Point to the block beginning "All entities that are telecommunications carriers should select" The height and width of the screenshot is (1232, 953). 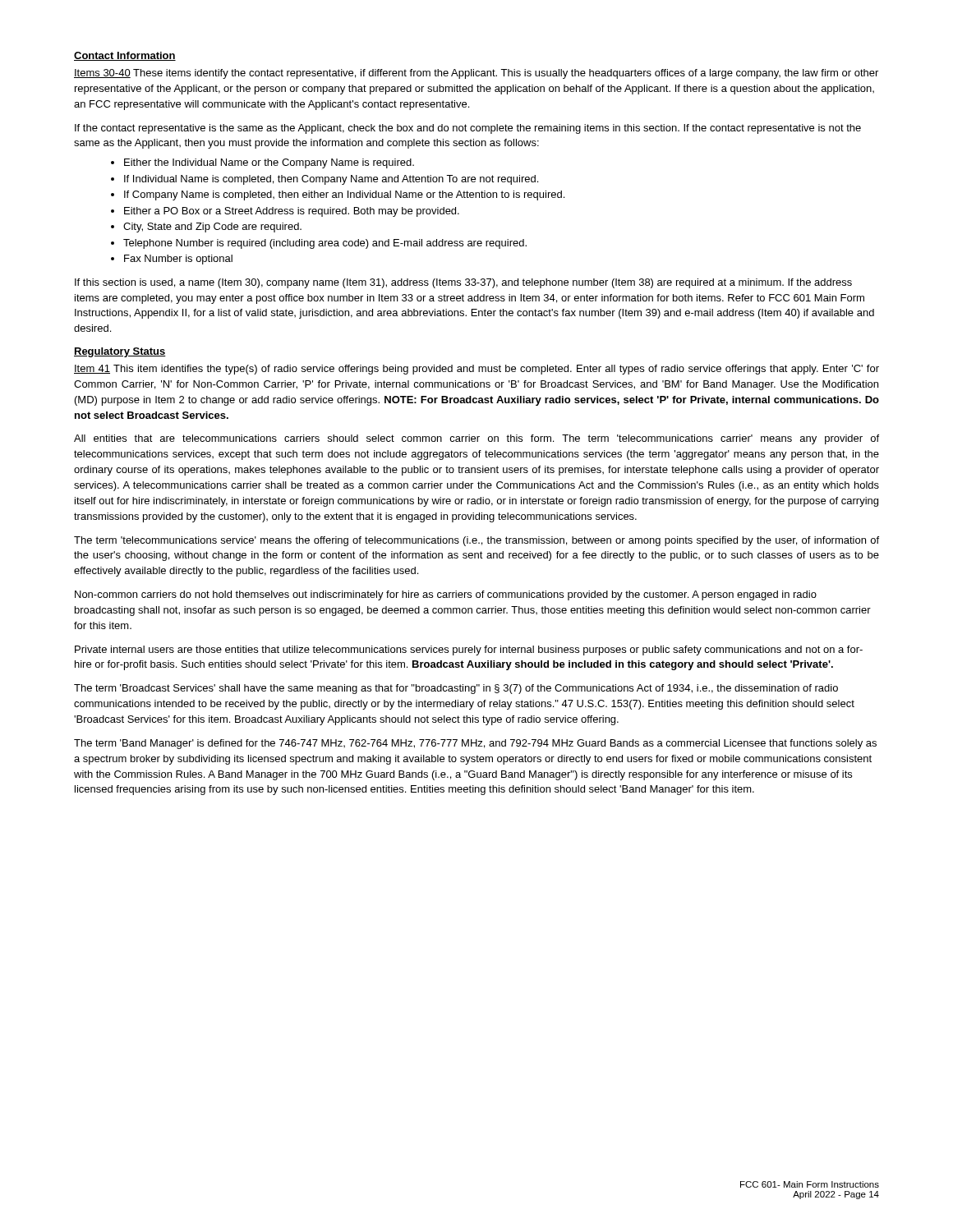click(x=476, y=477)
